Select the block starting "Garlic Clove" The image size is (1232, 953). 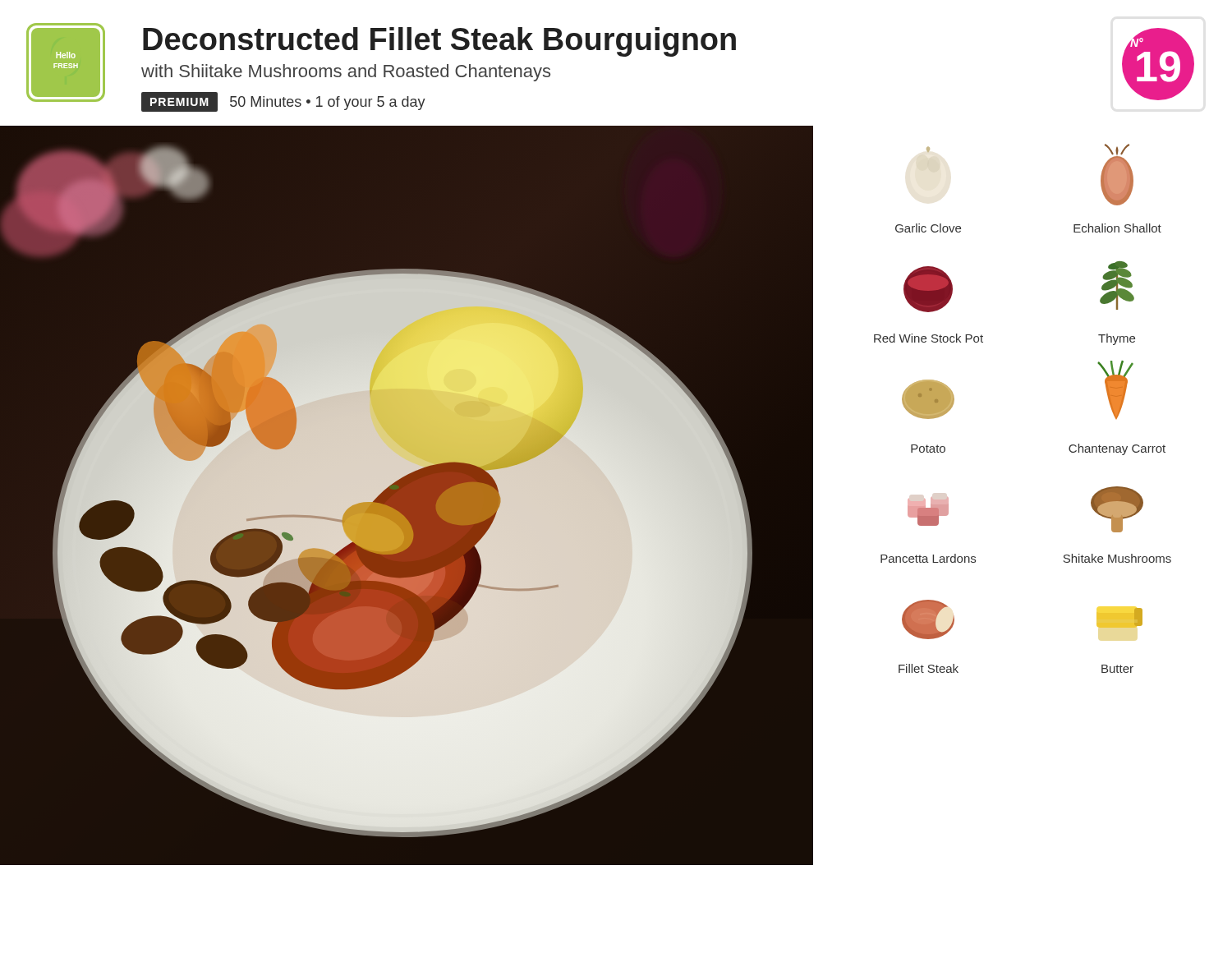(928, 228)
